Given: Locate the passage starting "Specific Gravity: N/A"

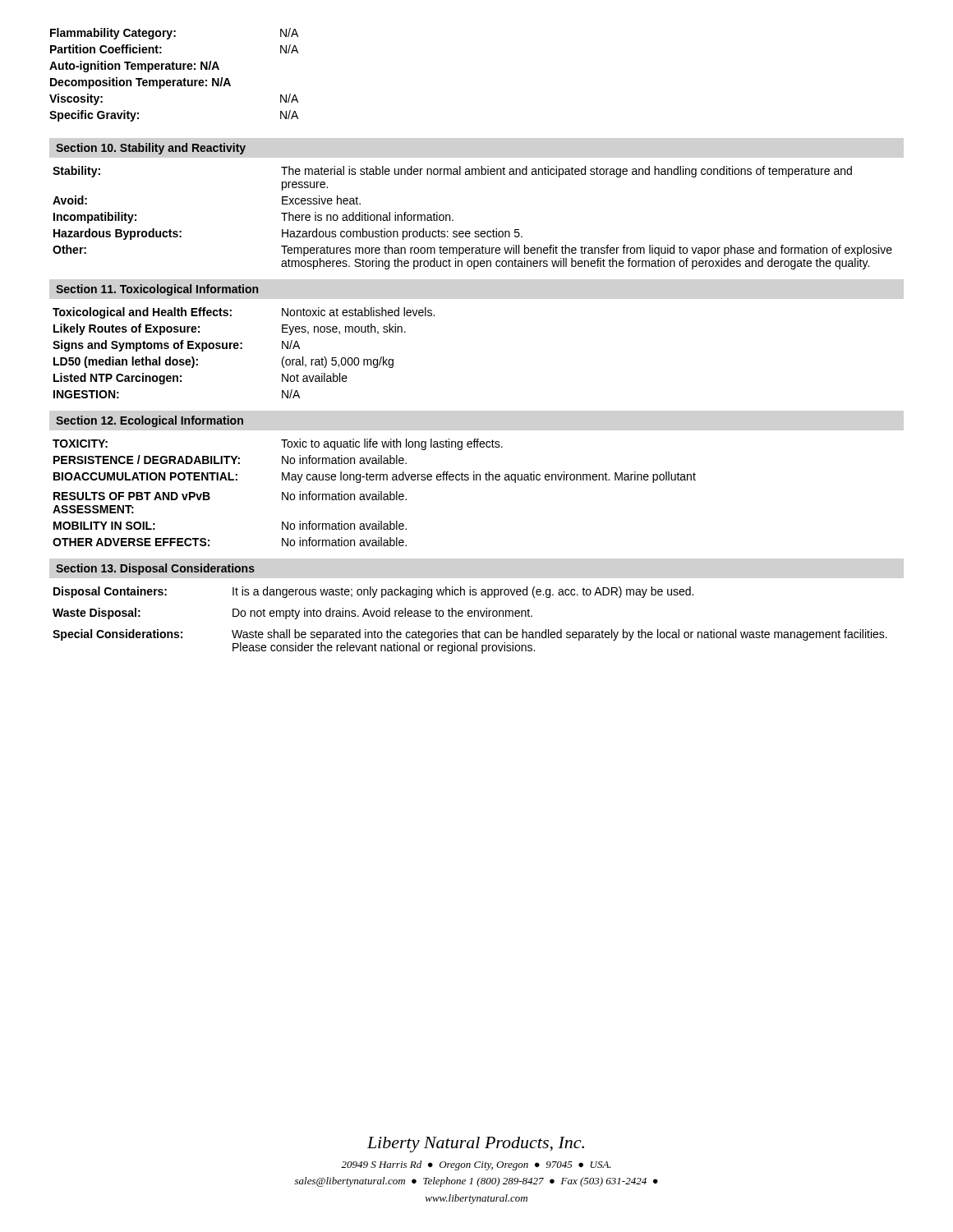Looking at the screenshot, I should coord(89,115).
